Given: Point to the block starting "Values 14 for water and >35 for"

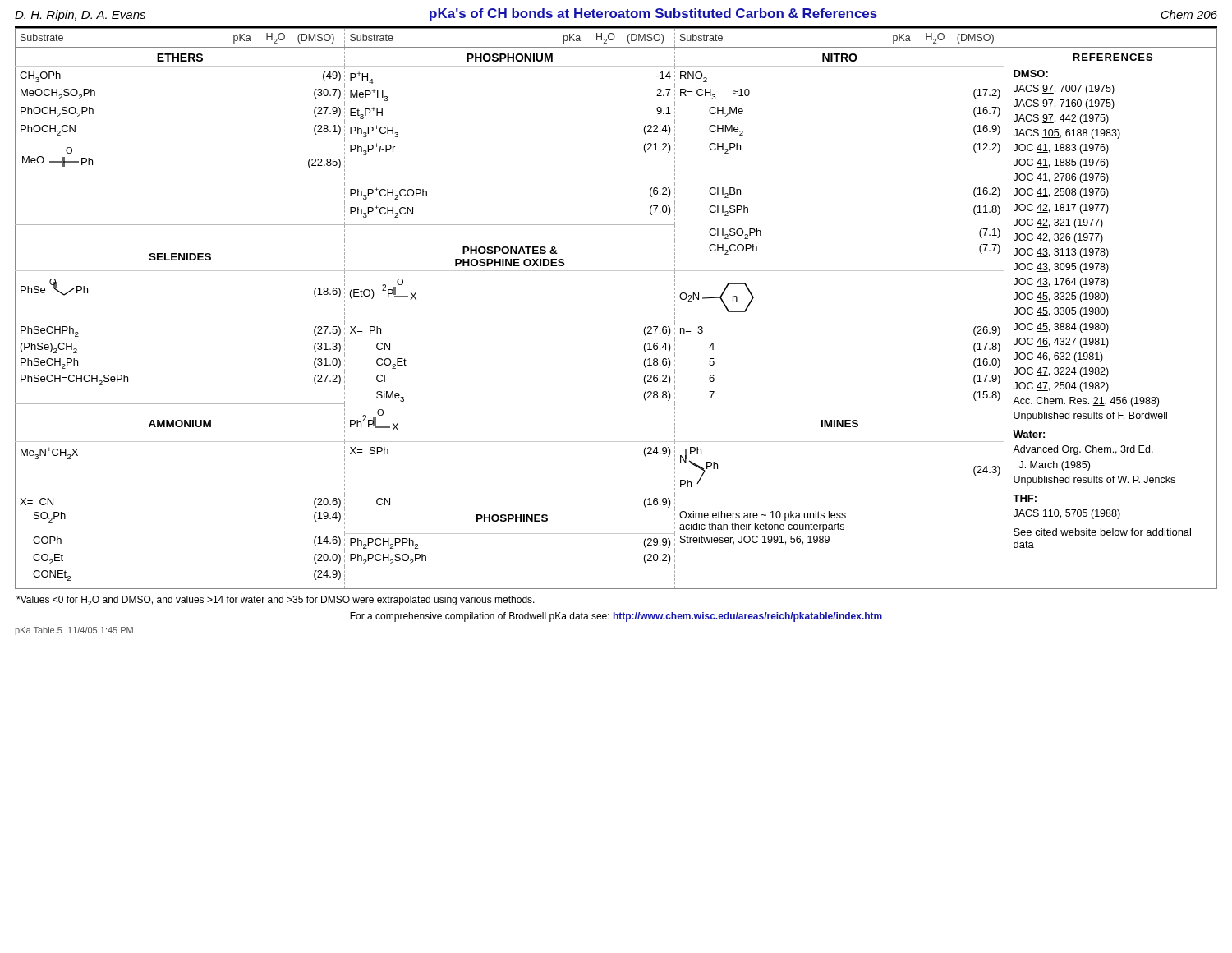Looking at the screenshot, I should pyautogui.click(x=276, y=601).
